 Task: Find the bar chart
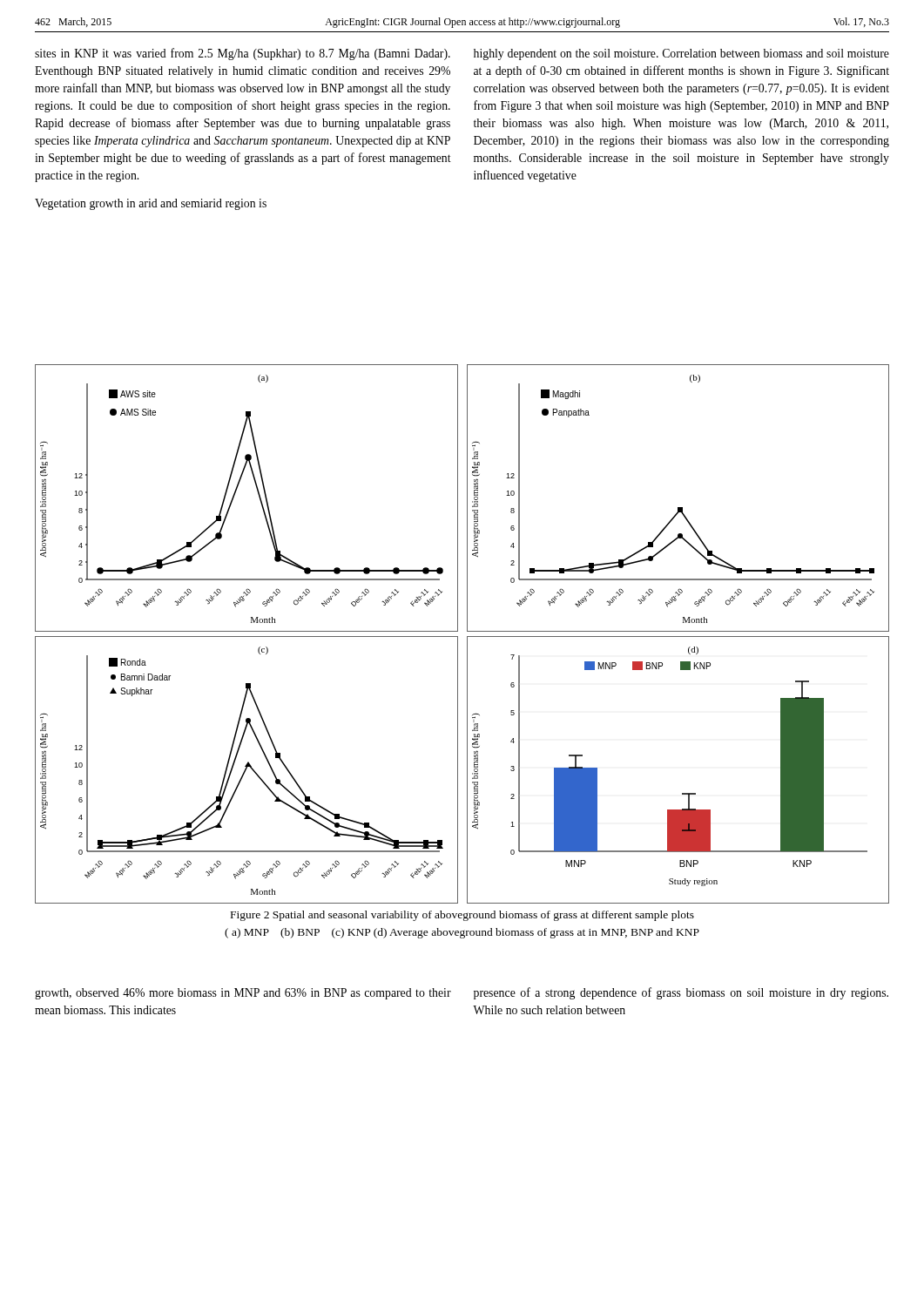[678, 770]
